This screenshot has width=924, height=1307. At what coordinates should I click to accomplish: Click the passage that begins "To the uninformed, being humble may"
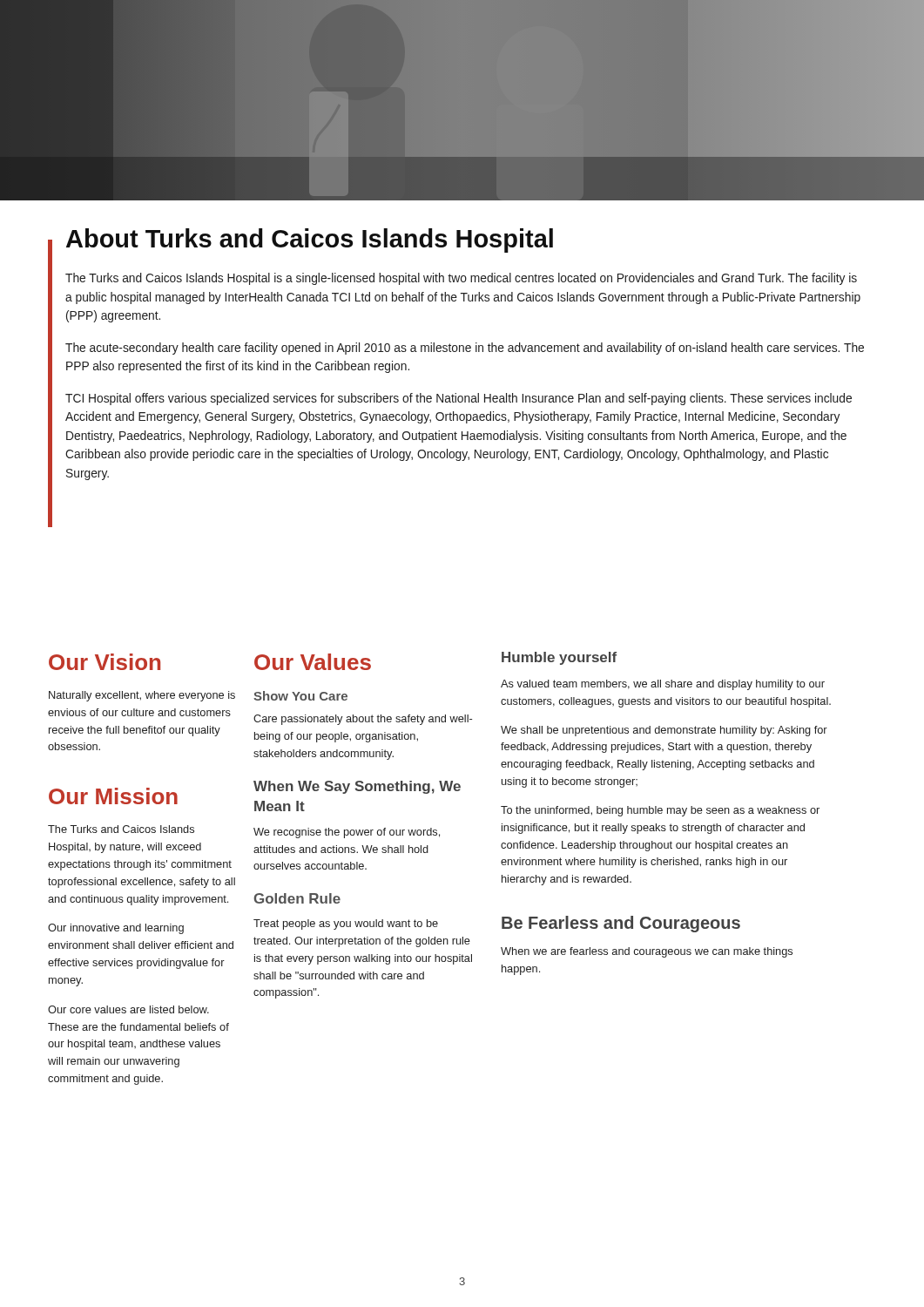[660, 844]
